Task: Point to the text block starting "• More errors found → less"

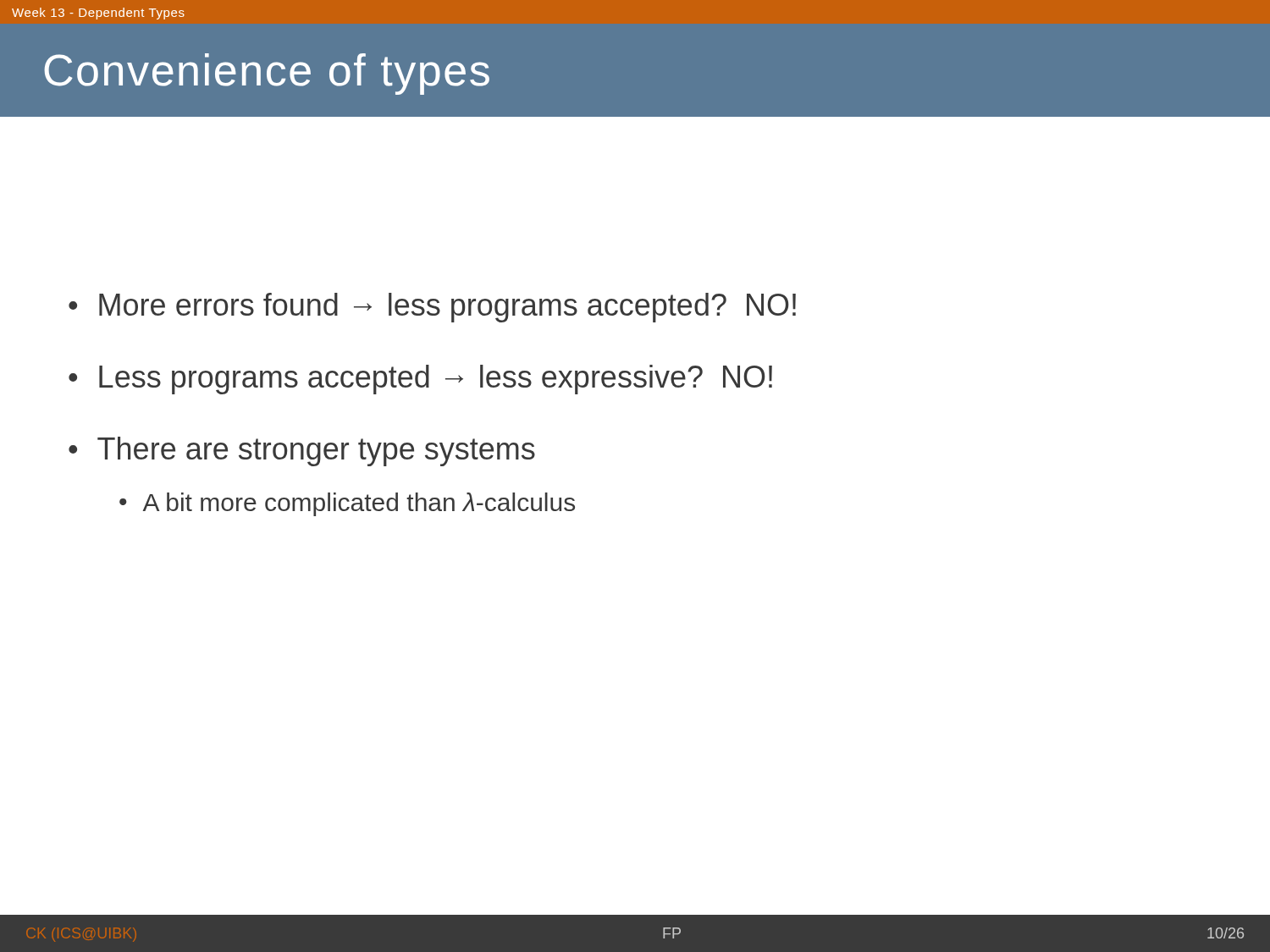Action: pos(433,306)
